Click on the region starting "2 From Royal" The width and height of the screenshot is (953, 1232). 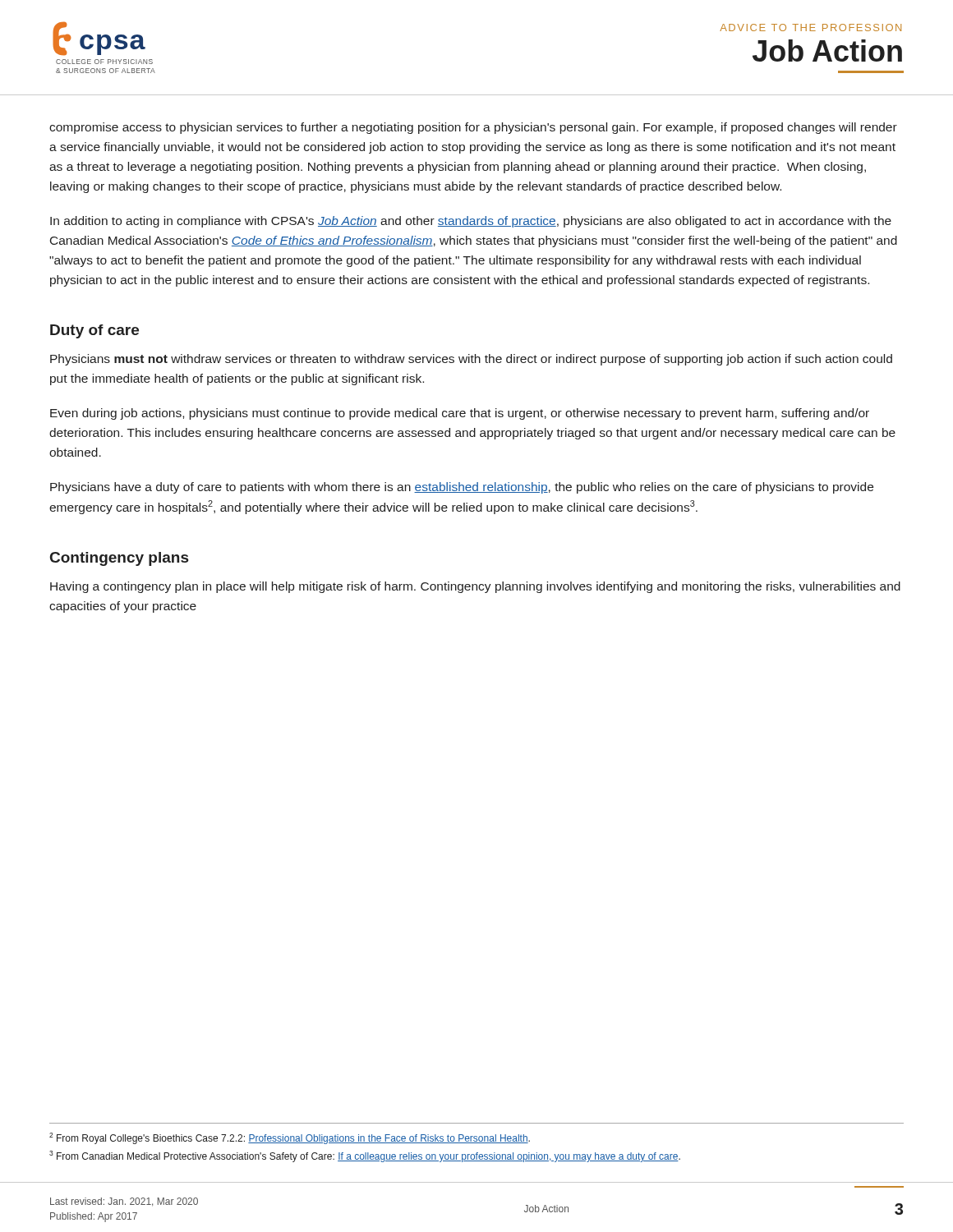476,1147
